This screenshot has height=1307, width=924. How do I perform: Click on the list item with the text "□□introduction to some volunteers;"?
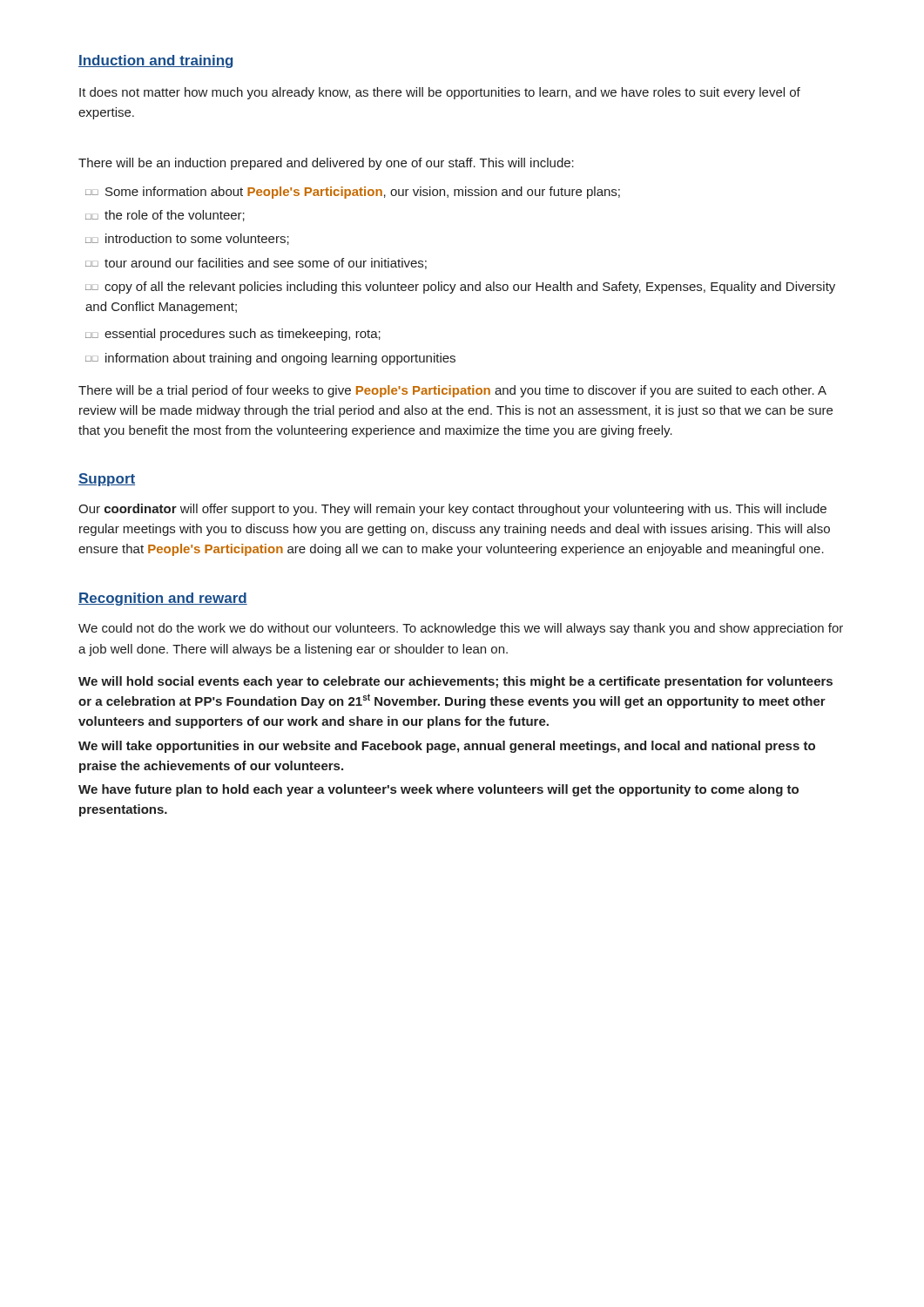click(188, 239)
